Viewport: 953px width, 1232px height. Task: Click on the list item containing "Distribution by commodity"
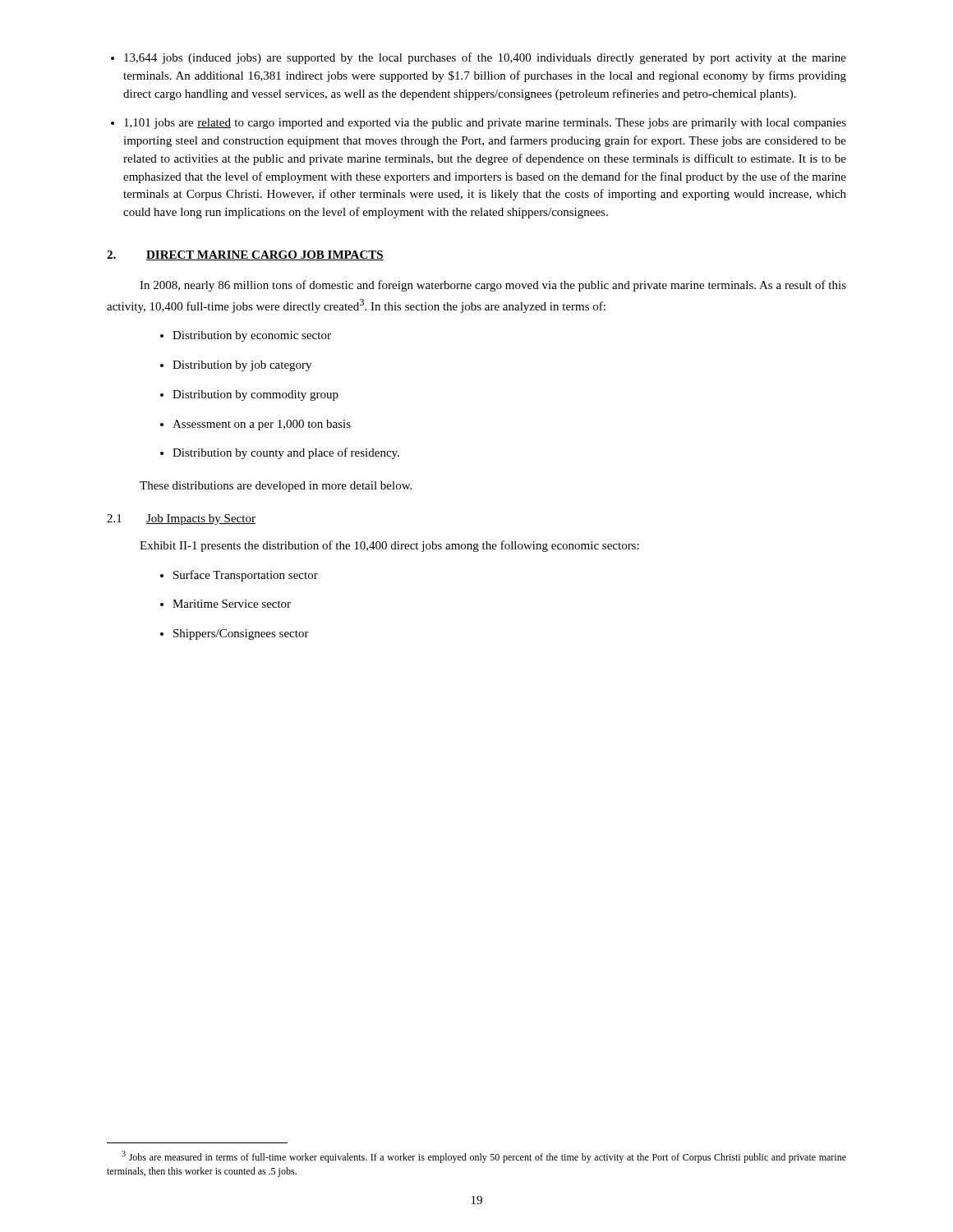pos(256,395)
